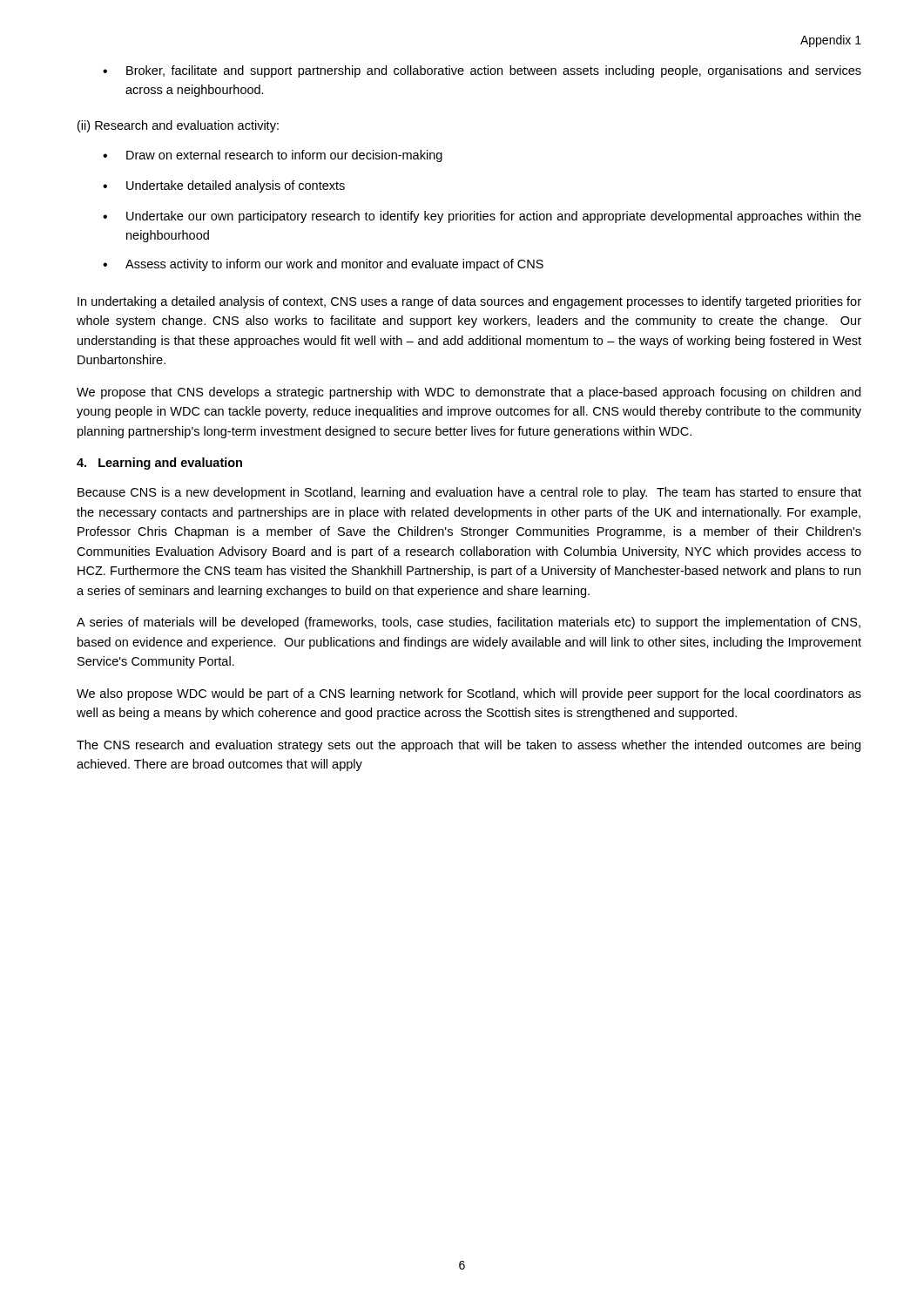Find the block starting "• Draw on external research to inform our"
Screen dimensions: 1307x924
273,156
